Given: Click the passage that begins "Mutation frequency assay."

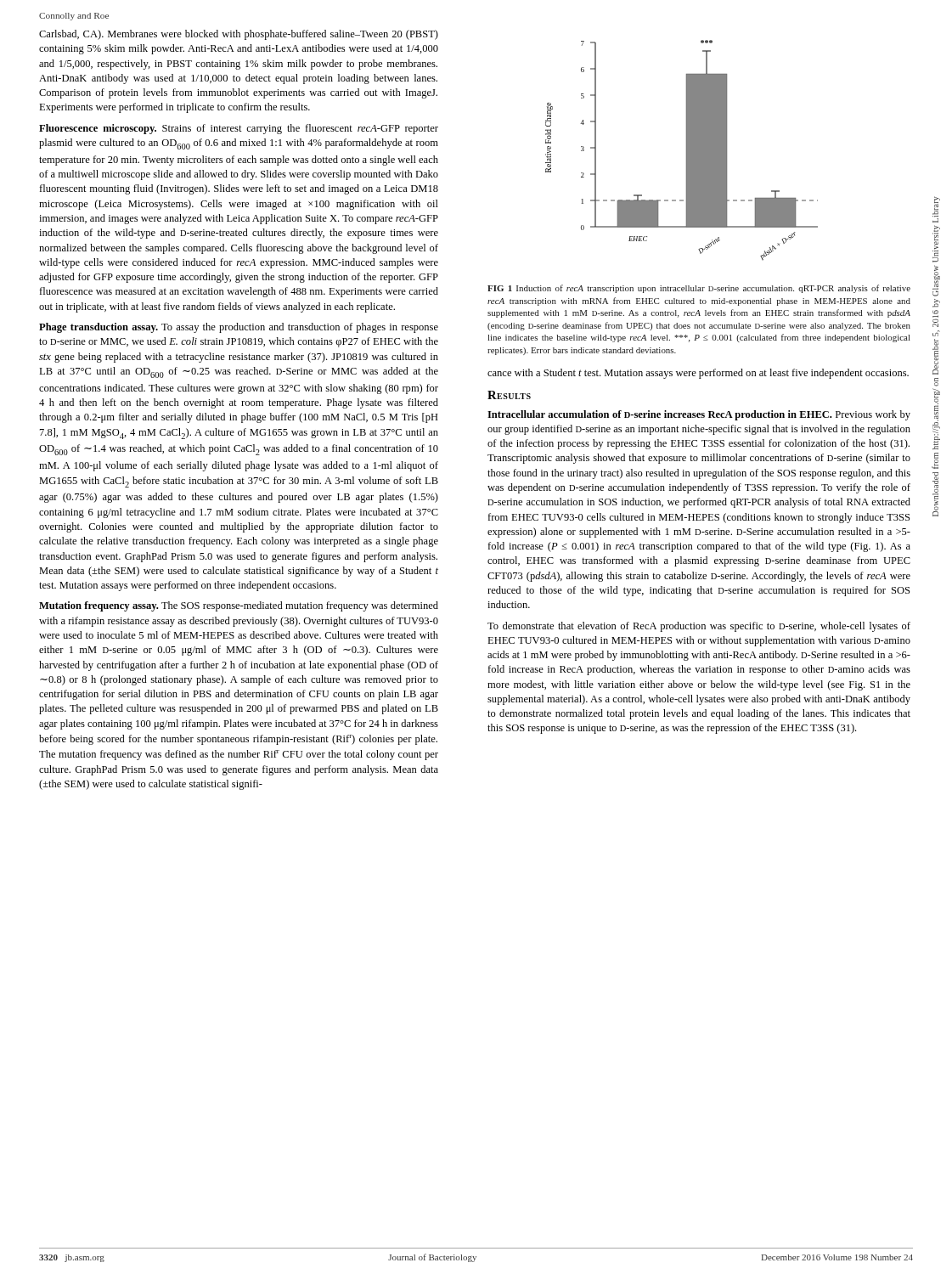Looking at the screenshot, I should (x=239, y=696).
